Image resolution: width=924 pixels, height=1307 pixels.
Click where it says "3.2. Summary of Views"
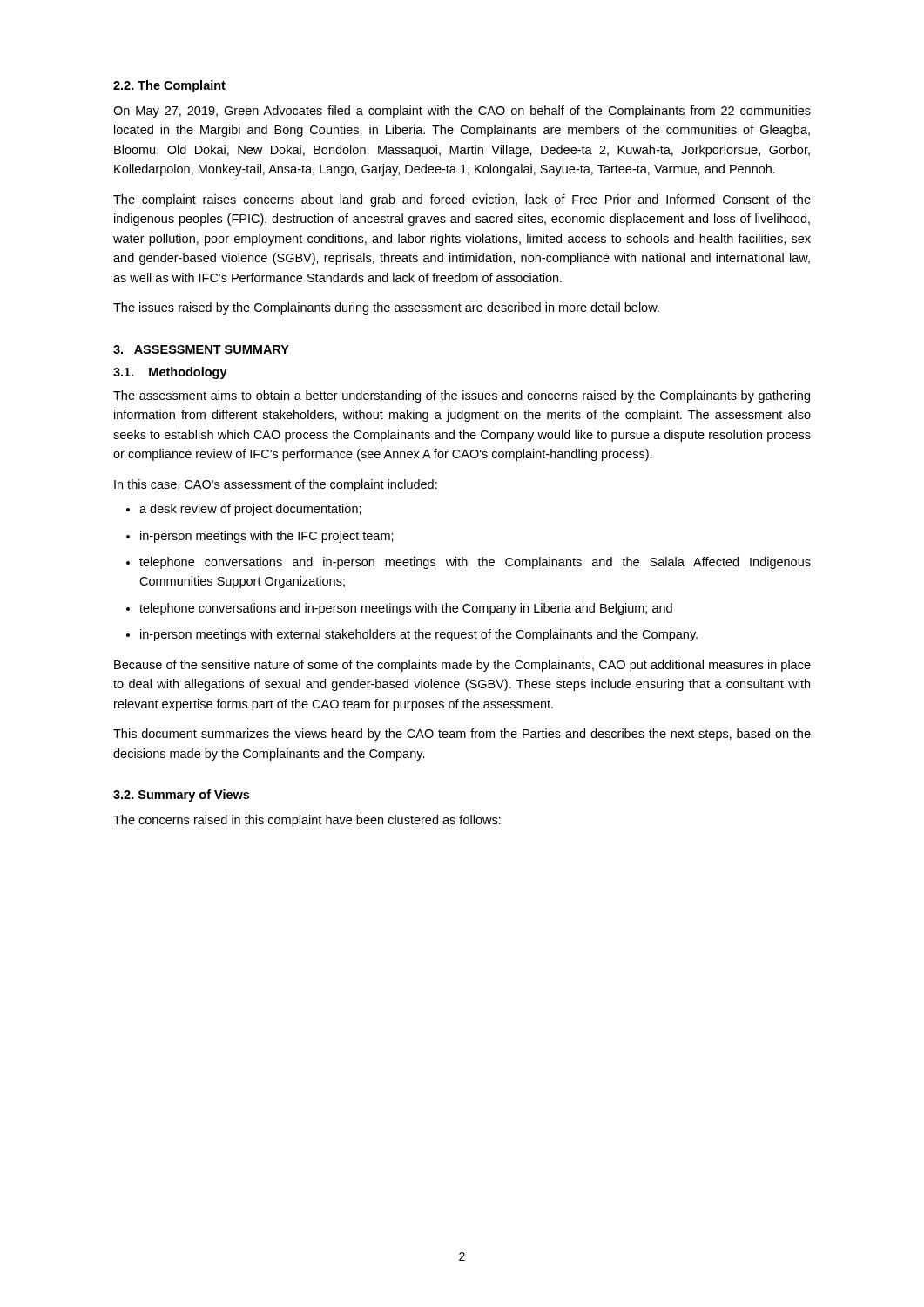(x=182, y=795)
